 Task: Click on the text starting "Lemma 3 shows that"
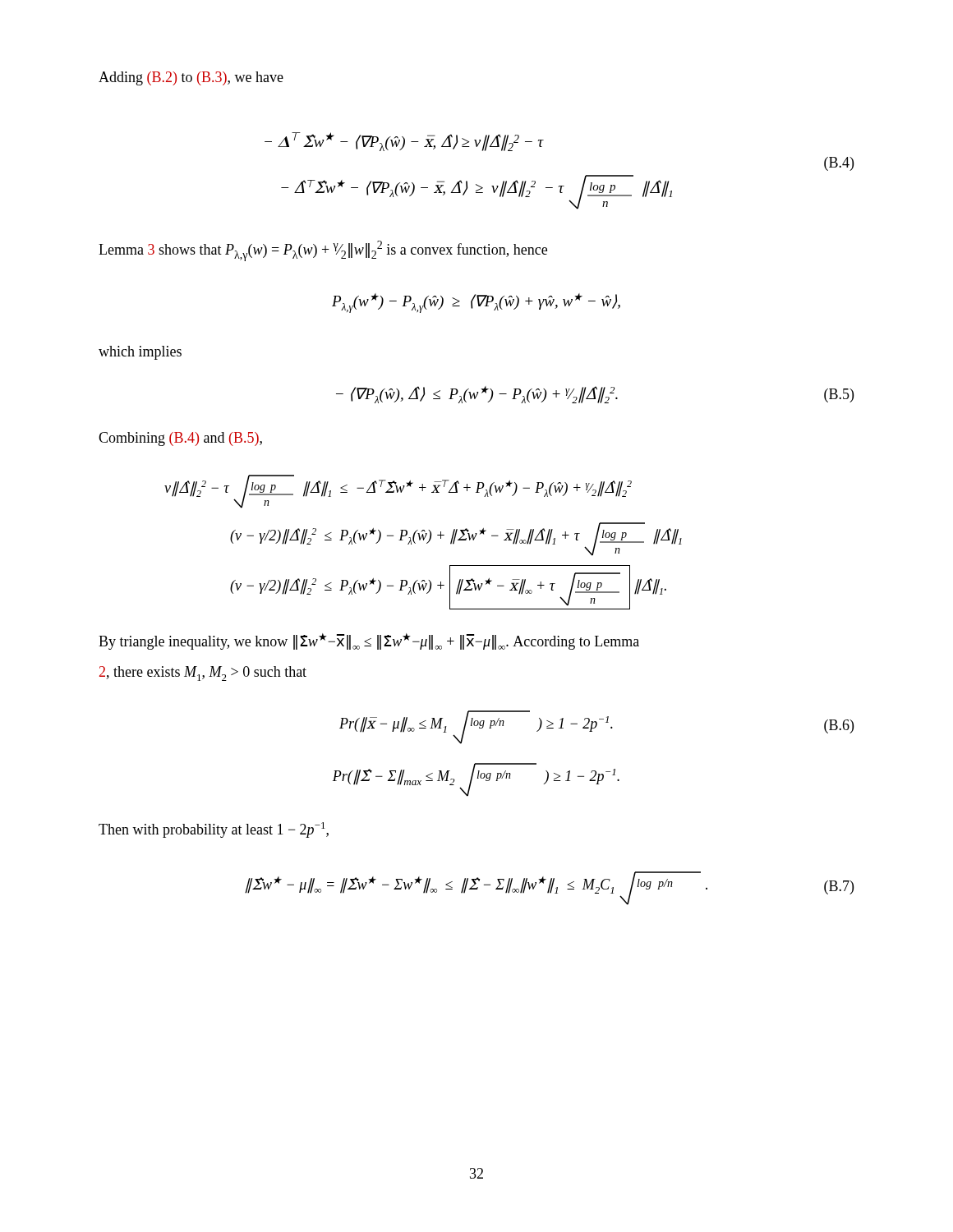tap(323, 250)
